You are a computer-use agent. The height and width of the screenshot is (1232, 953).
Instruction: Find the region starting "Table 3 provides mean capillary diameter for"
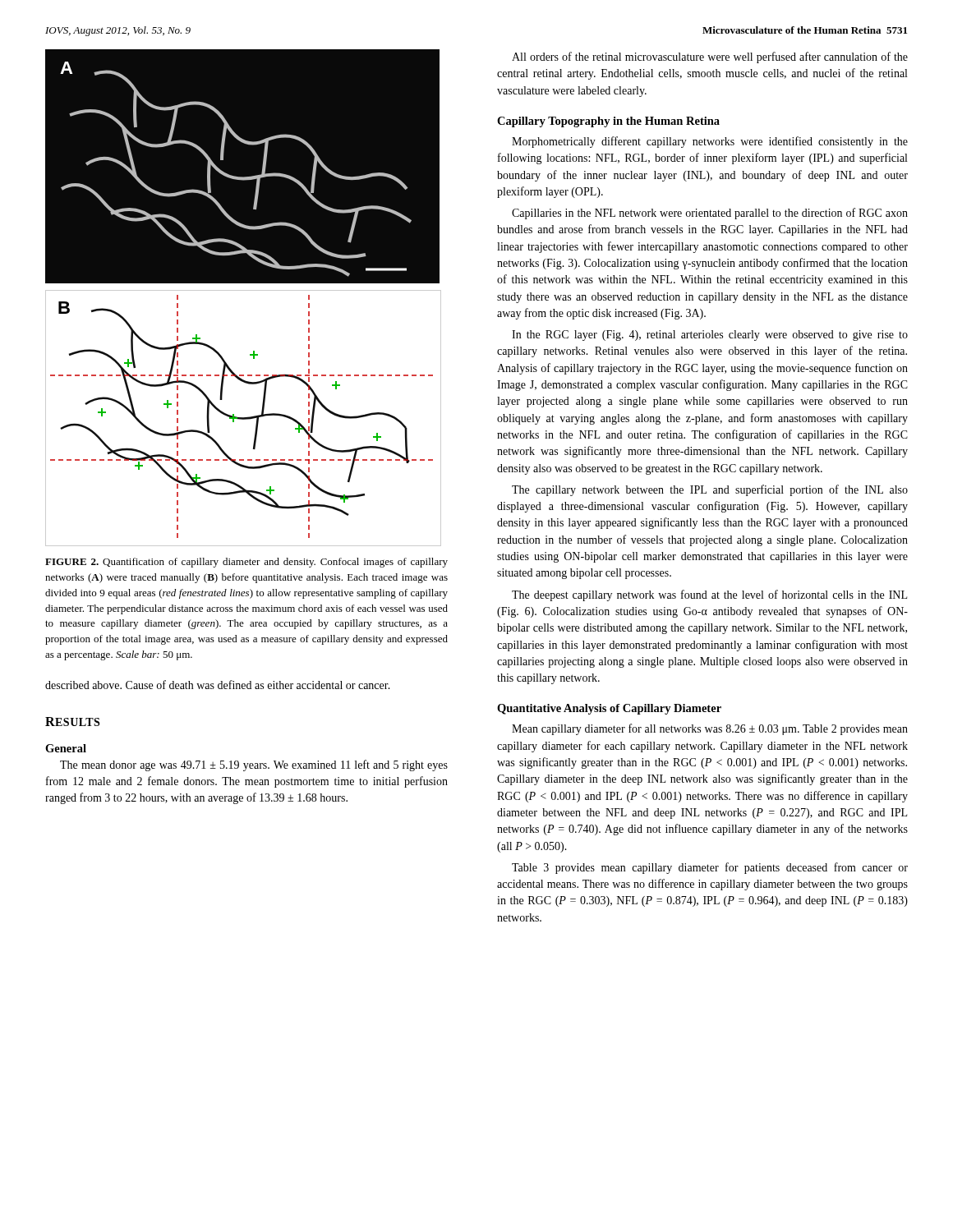click(702, 893)
